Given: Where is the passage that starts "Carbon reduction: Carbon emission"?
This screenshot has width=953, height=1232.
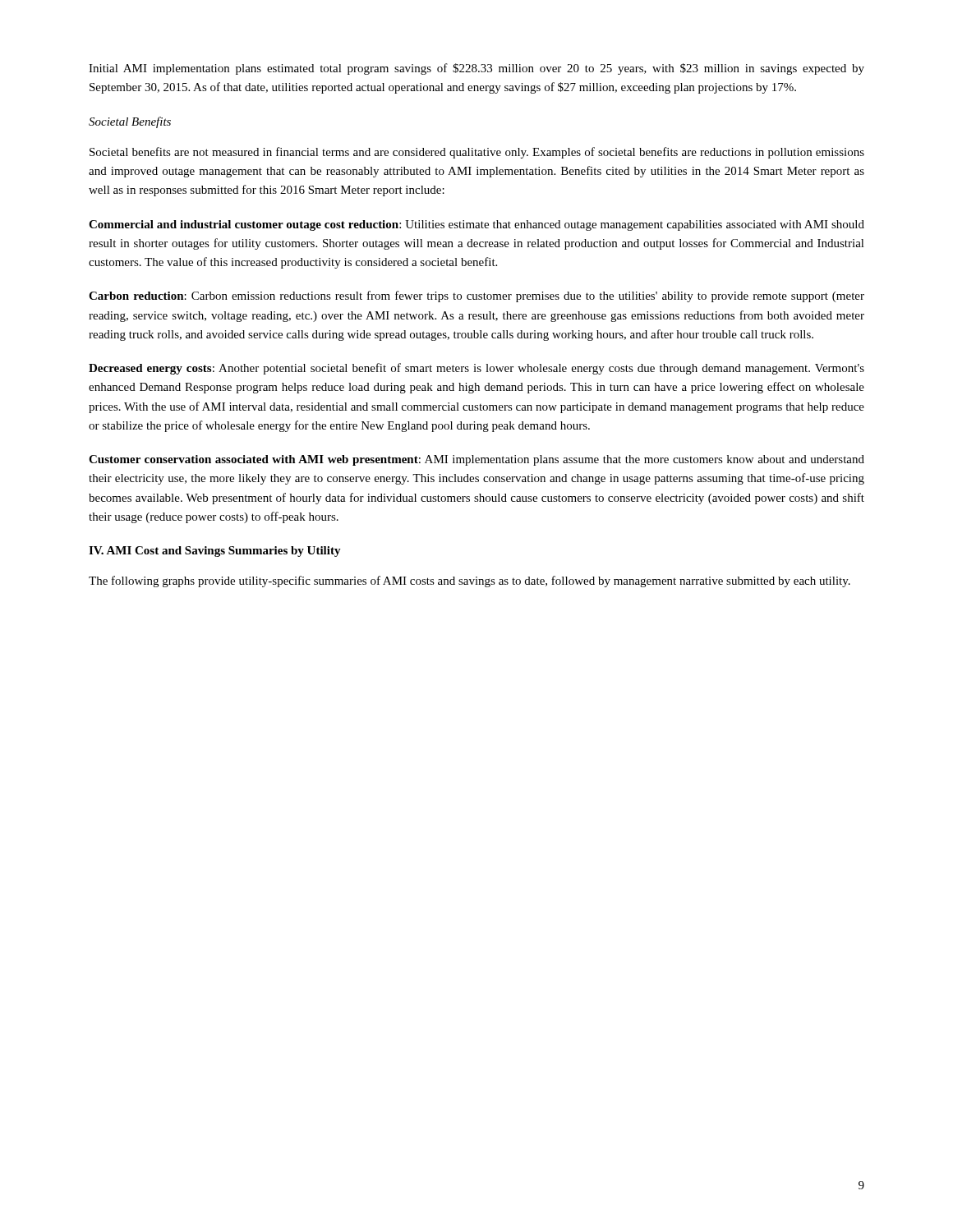Looking at the screenshot, I should pyautogui.click(x=476, y=315).
